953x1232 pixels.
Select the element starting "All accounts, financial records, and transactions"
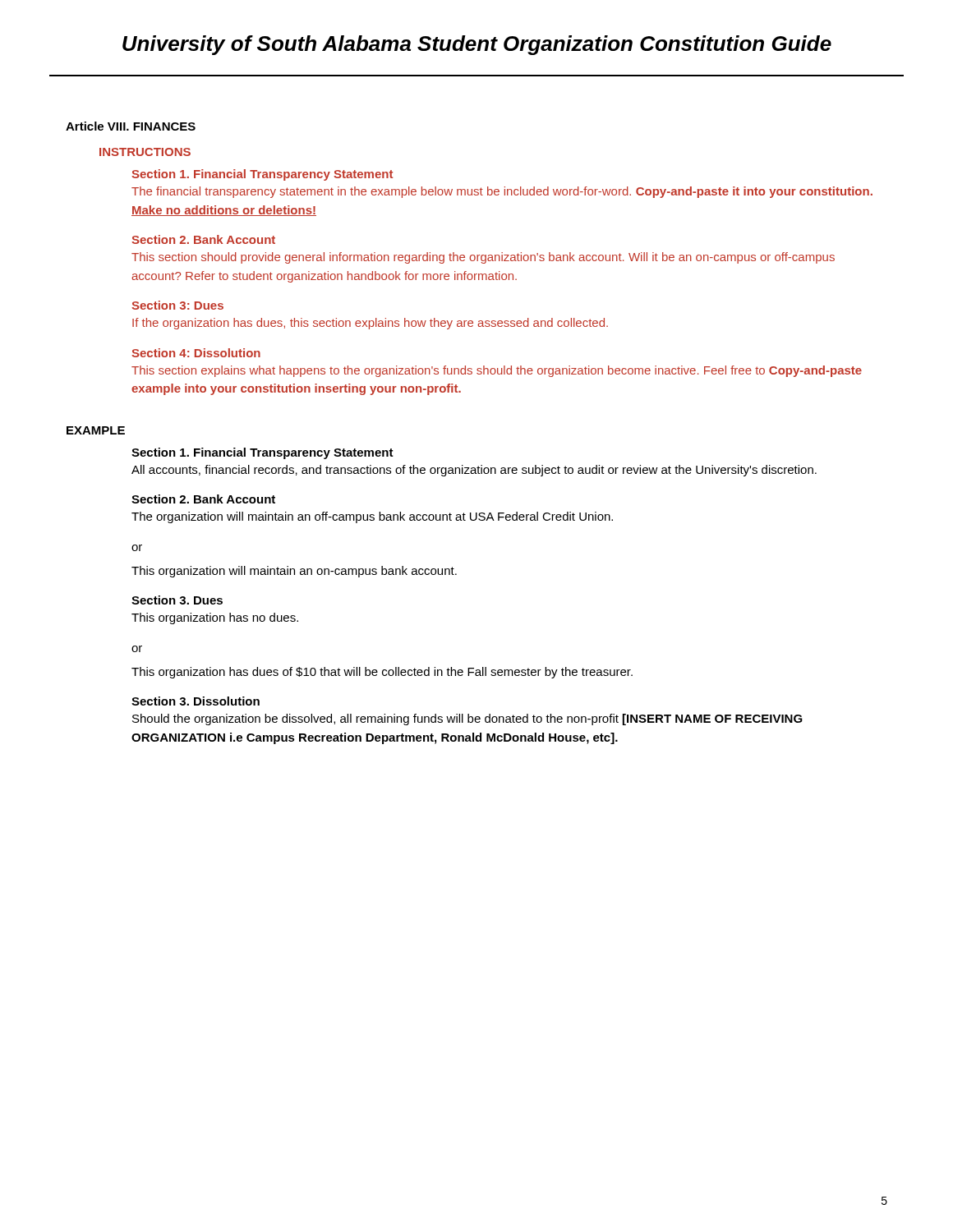coord(474,469)
